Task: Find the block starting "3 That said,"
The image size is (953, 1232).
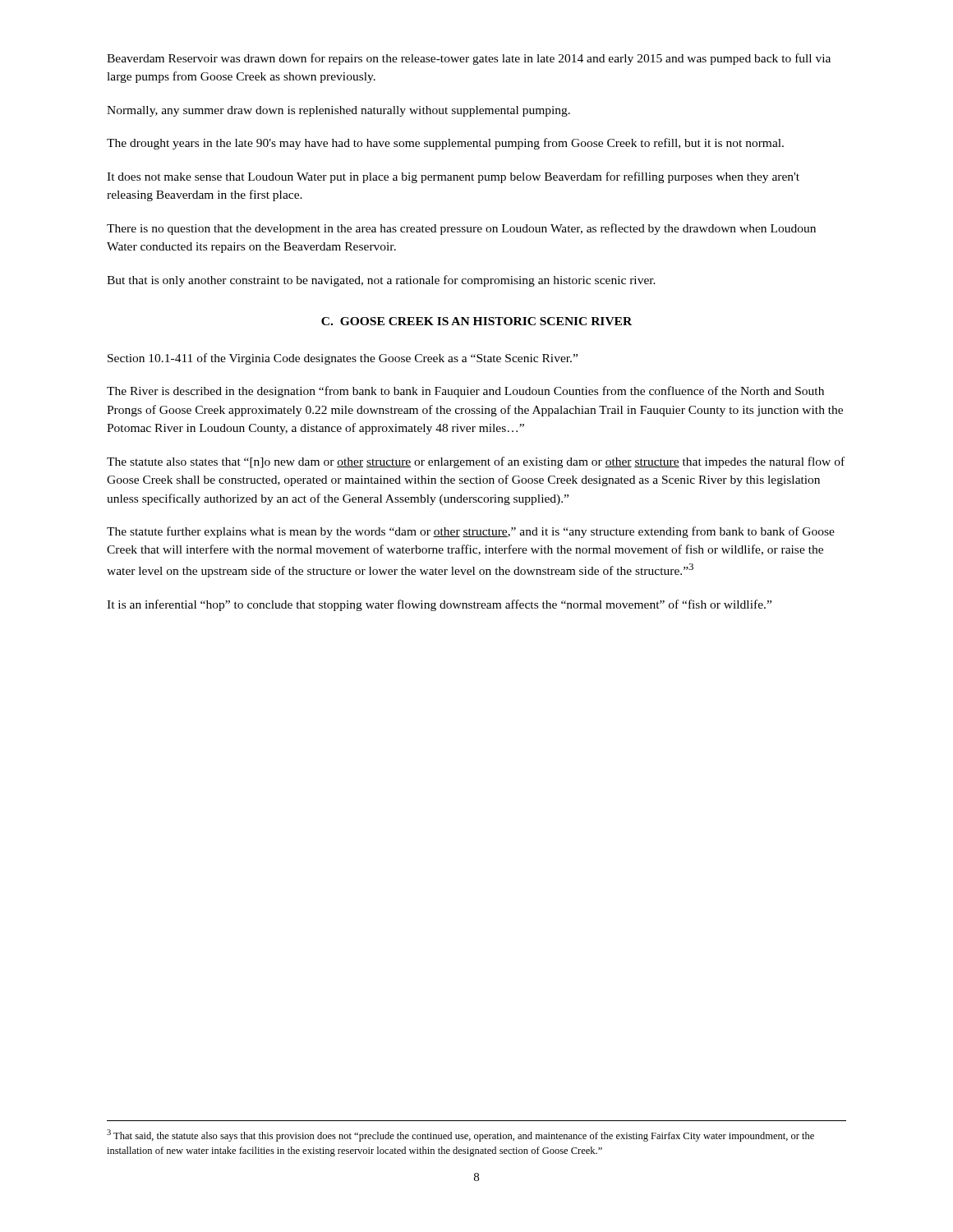Action: (x=461, y=1142)
